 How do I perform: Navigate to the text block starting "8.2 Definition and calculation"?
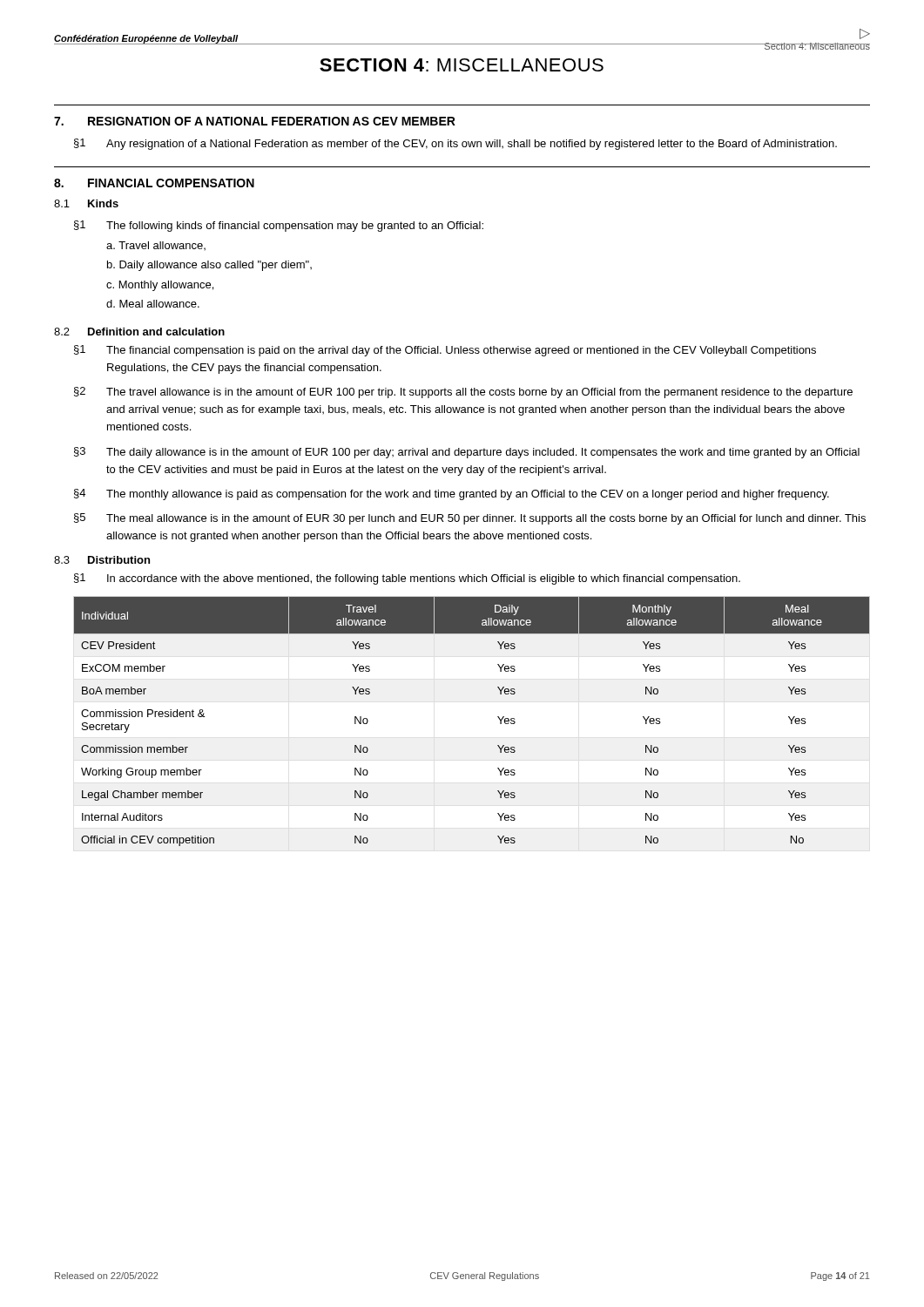point(139,331)
